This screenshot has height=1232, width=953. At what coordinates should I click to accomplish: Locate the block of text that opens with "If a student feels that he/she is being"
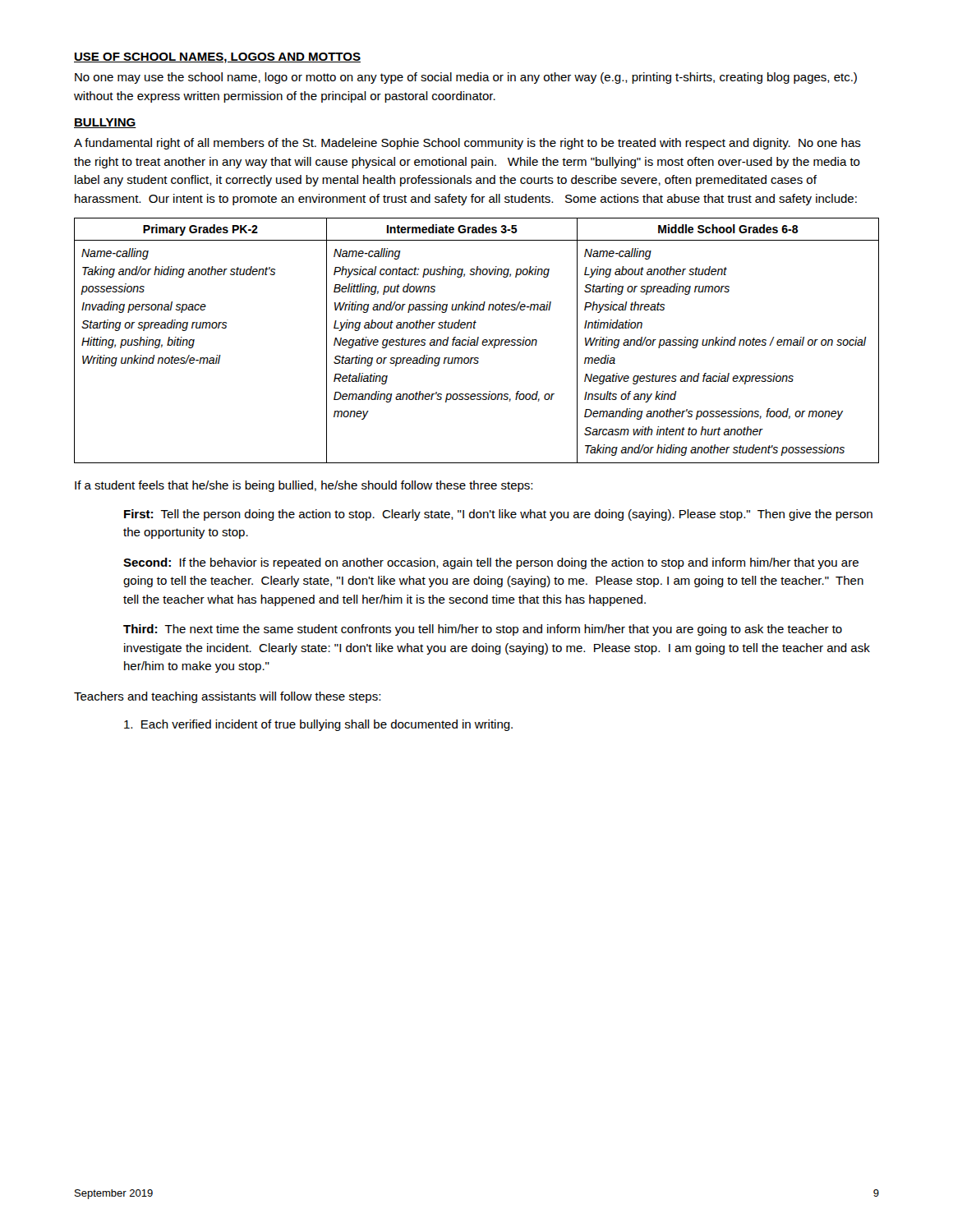point(304,485)
